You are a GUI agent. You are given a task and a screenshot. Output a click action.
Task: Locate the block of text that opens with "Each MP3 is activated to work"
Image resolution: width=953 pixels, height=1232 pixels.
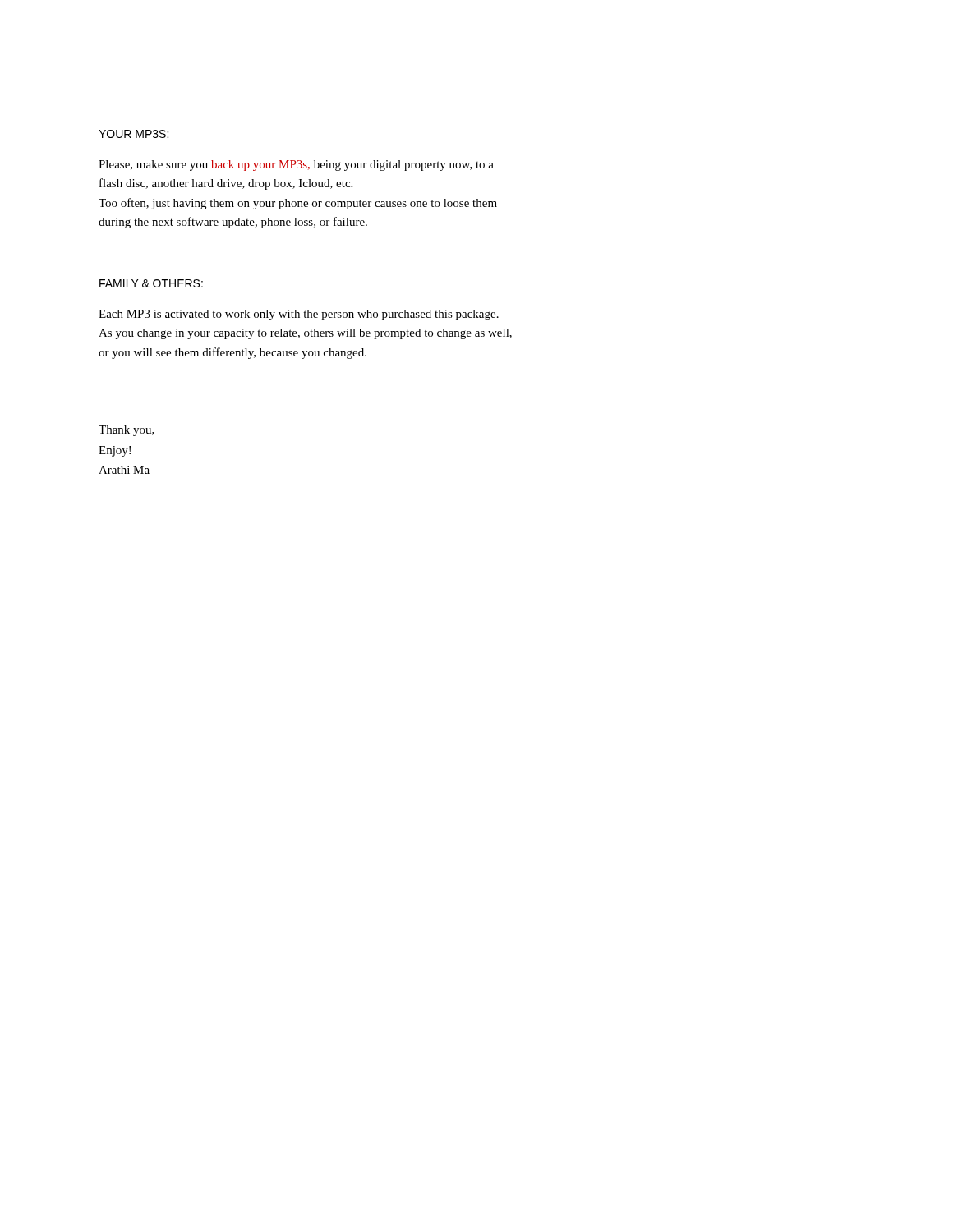305,333
